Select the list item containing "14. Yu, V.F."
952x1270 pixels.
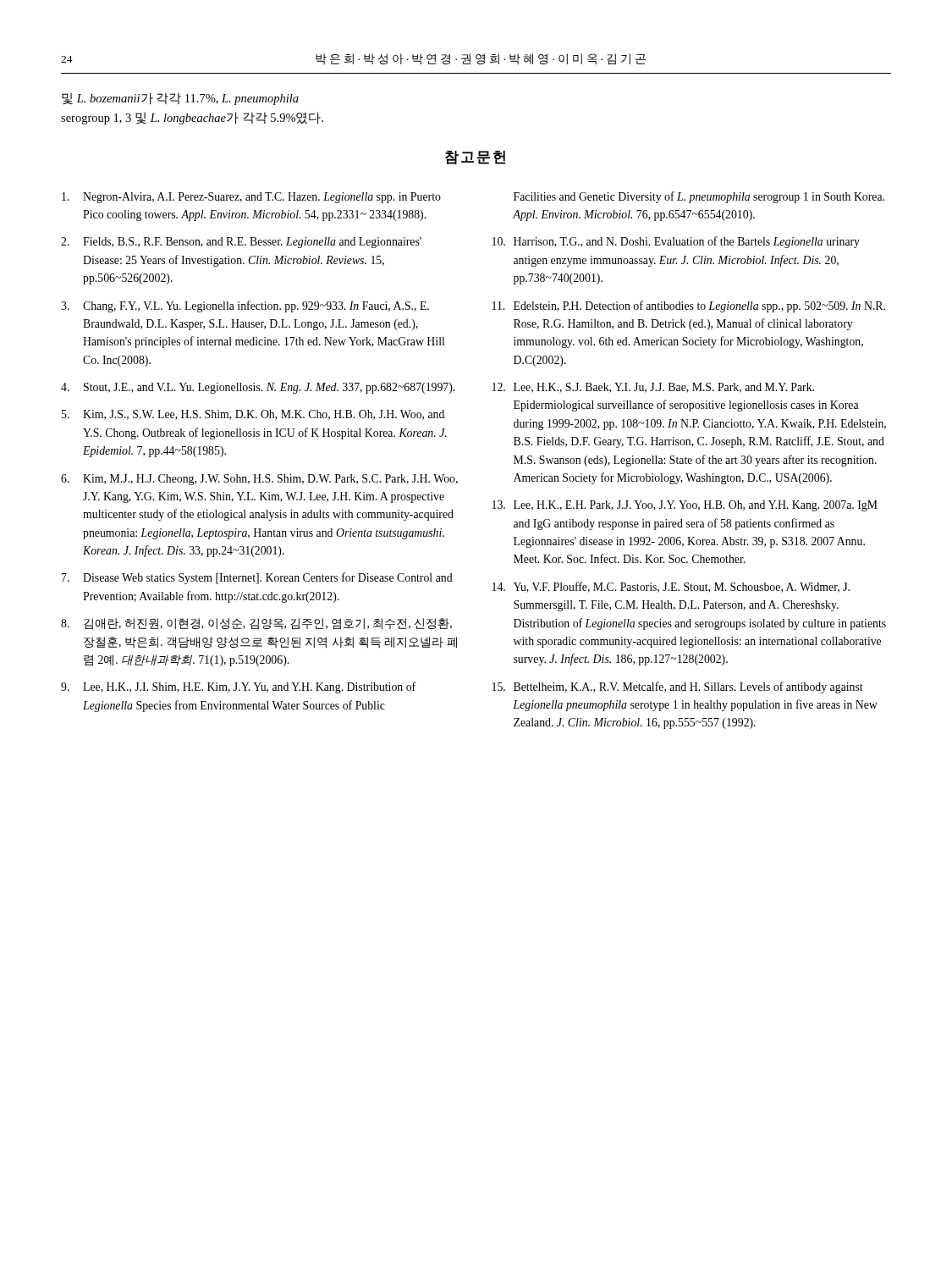tap(691, 623)
